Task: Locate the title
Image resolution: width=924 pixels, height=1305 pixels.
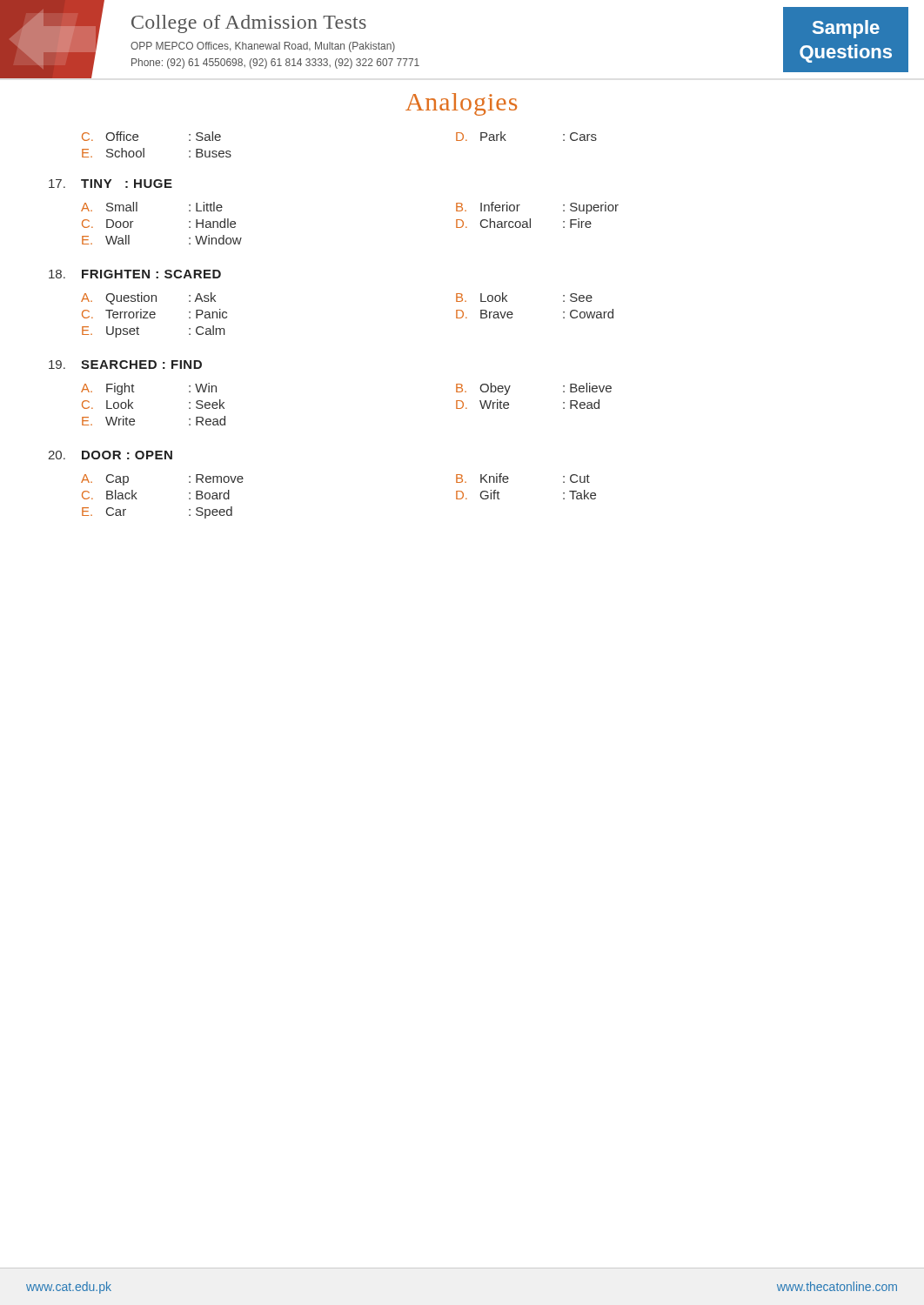Action: point(846,39)
